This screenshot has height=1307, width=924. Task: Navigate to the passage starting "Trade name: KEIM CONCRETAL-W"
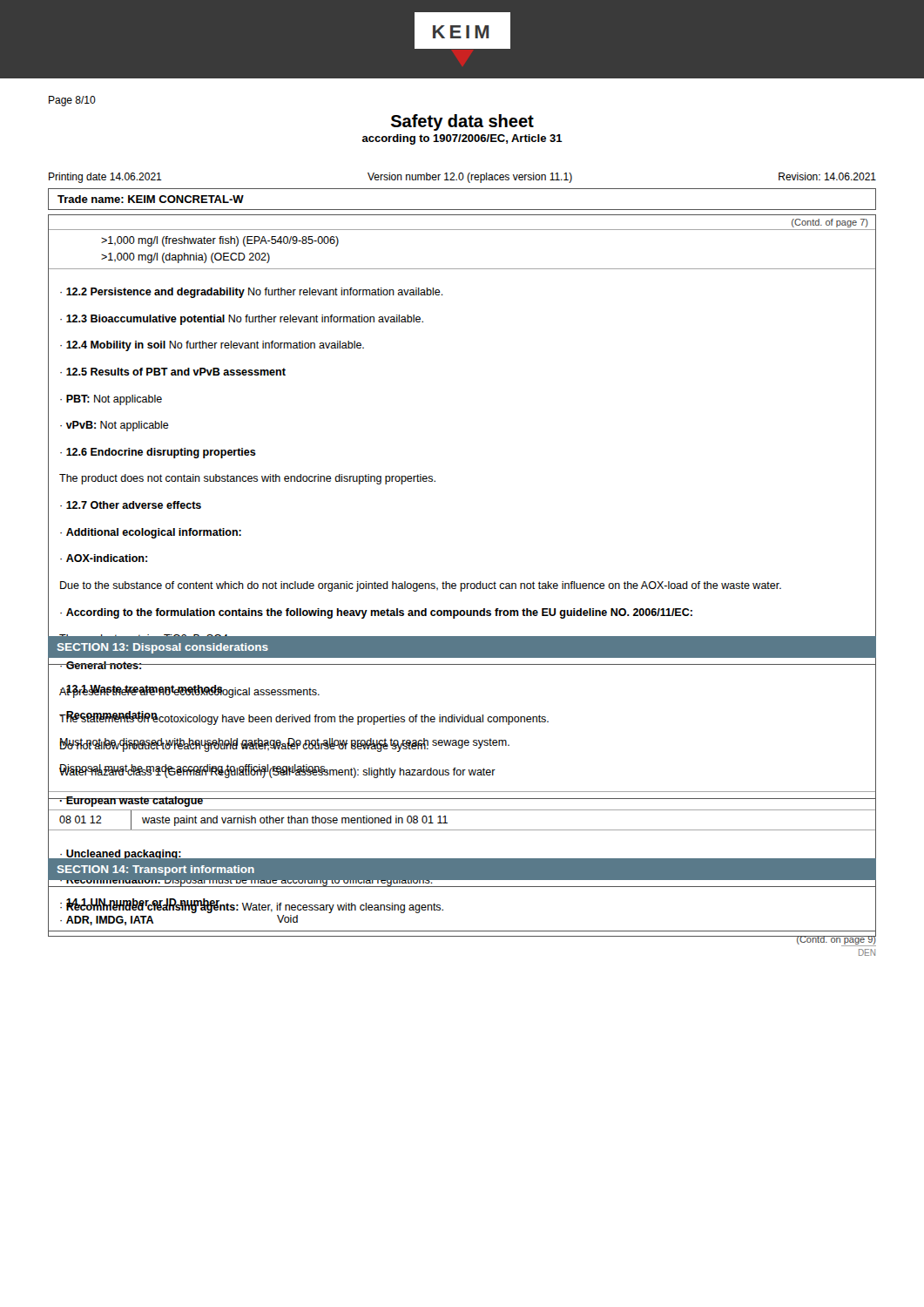coord(150,199)
